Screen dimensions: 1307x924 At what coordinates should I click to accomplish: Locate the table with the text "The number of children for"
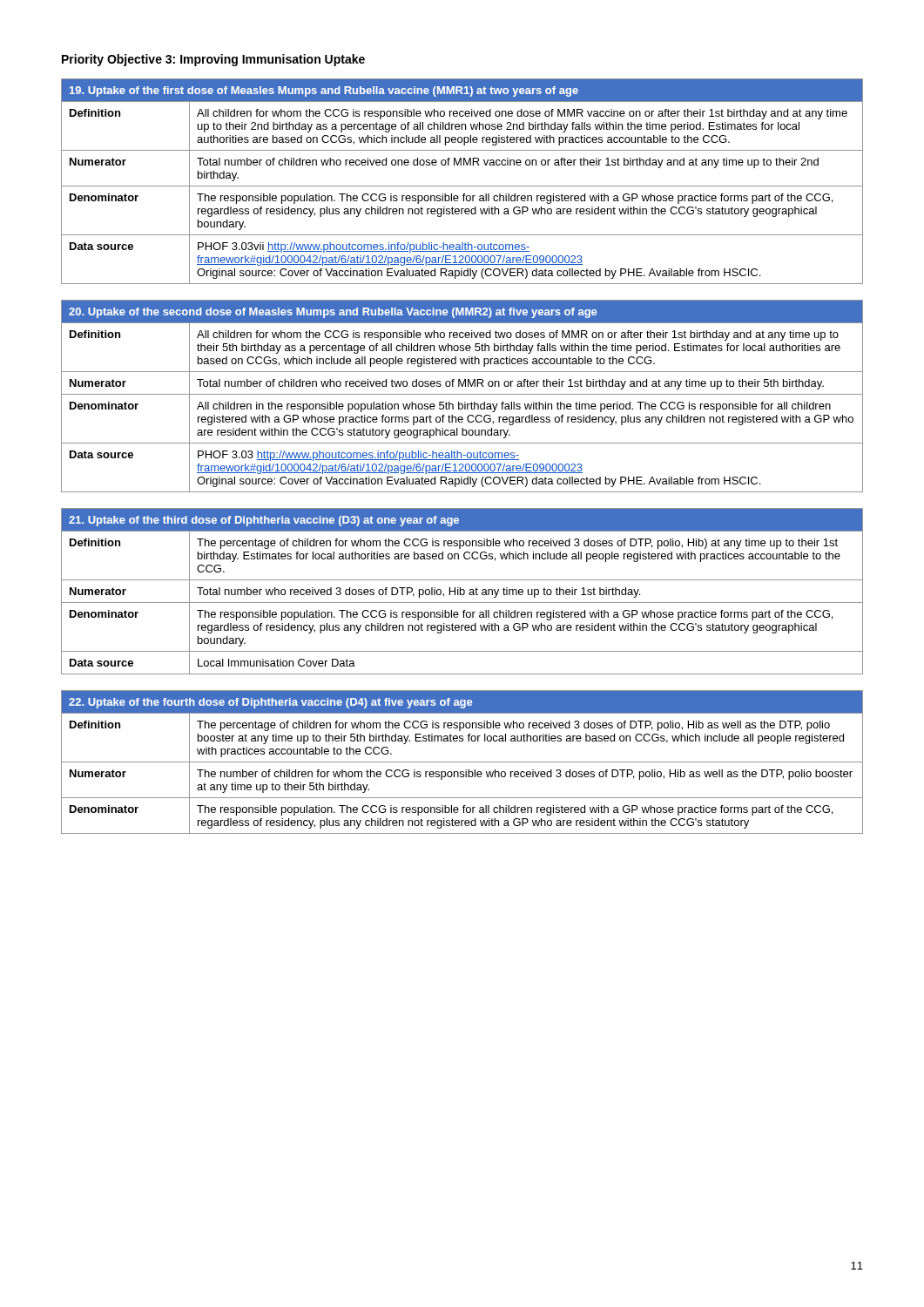tap(462, 762)
